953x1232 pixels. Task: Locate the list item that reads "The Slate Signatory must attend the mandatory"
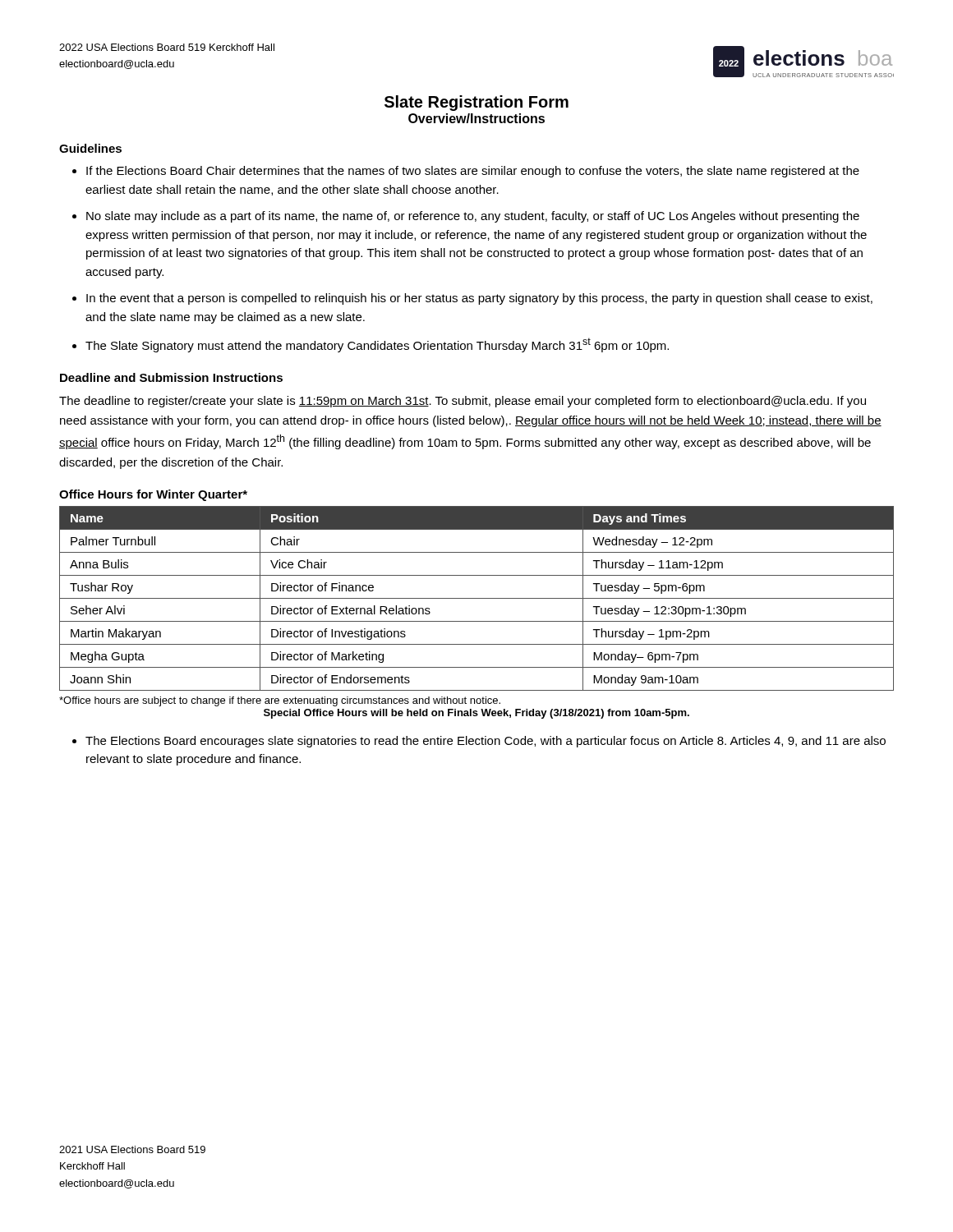(378, 344)
